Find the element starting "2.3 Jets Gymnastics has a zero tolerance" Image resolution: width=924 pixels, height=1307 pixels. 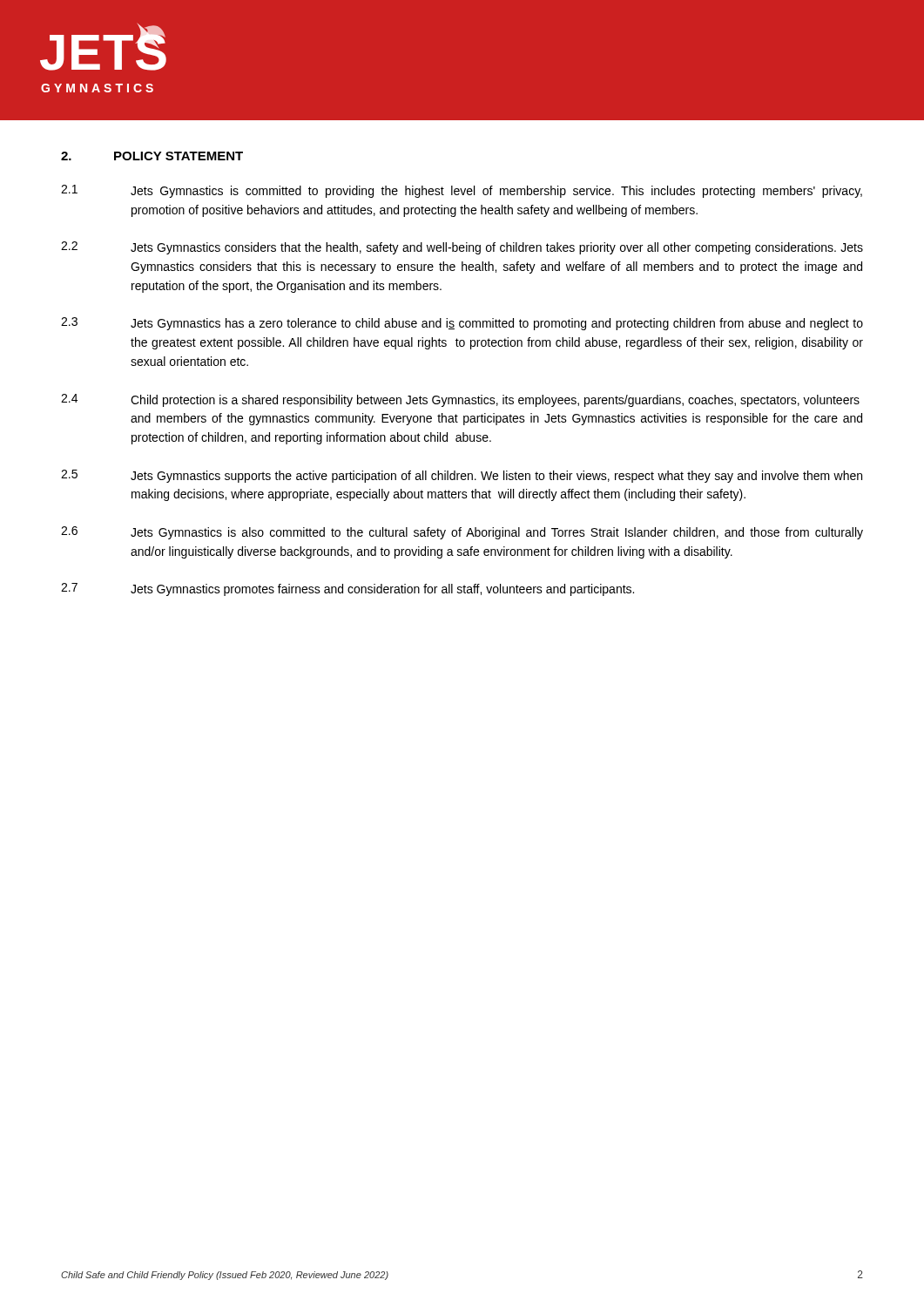(462, 343)
